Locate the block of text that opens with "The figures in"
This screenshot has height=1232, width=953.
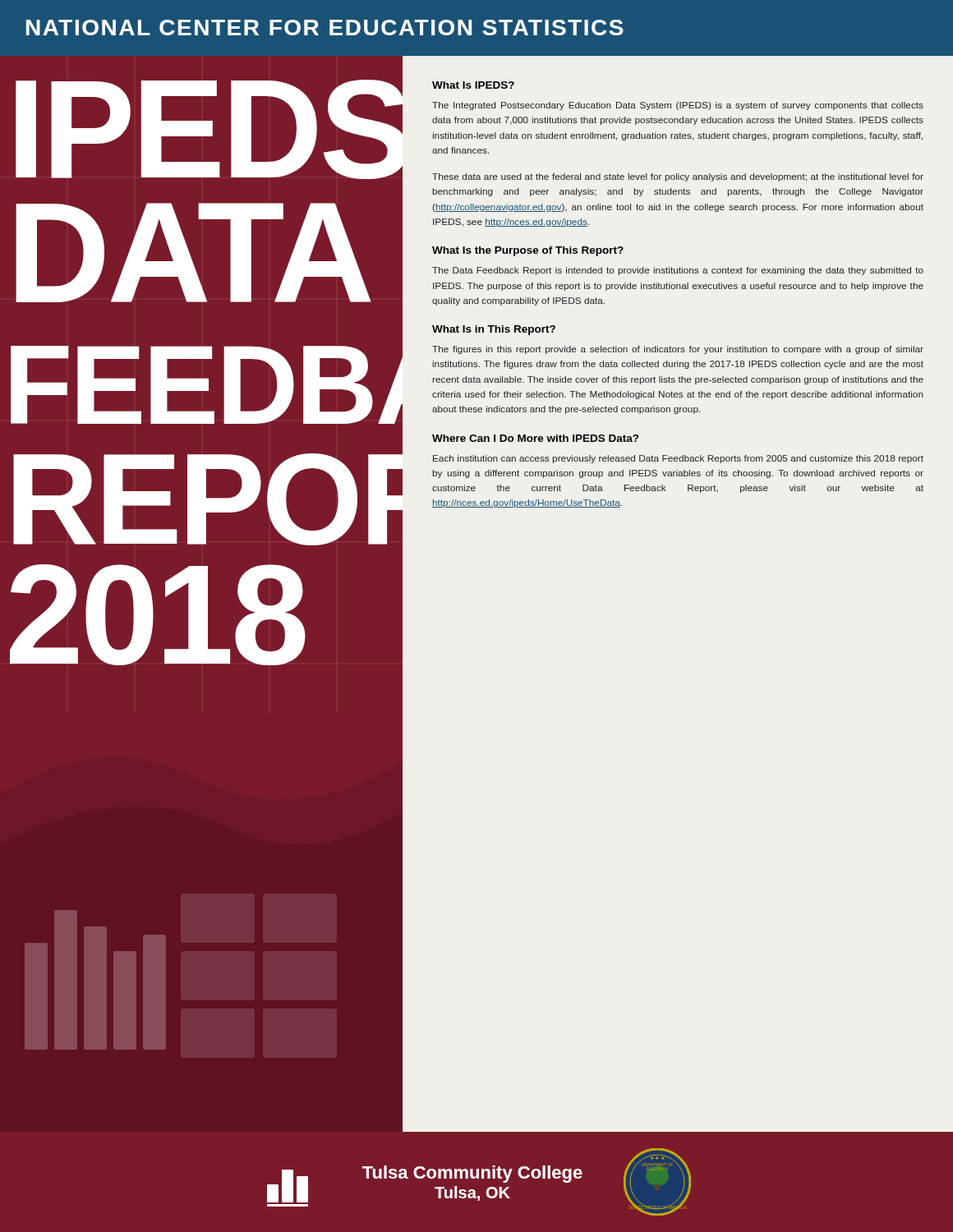click(678, 379)
